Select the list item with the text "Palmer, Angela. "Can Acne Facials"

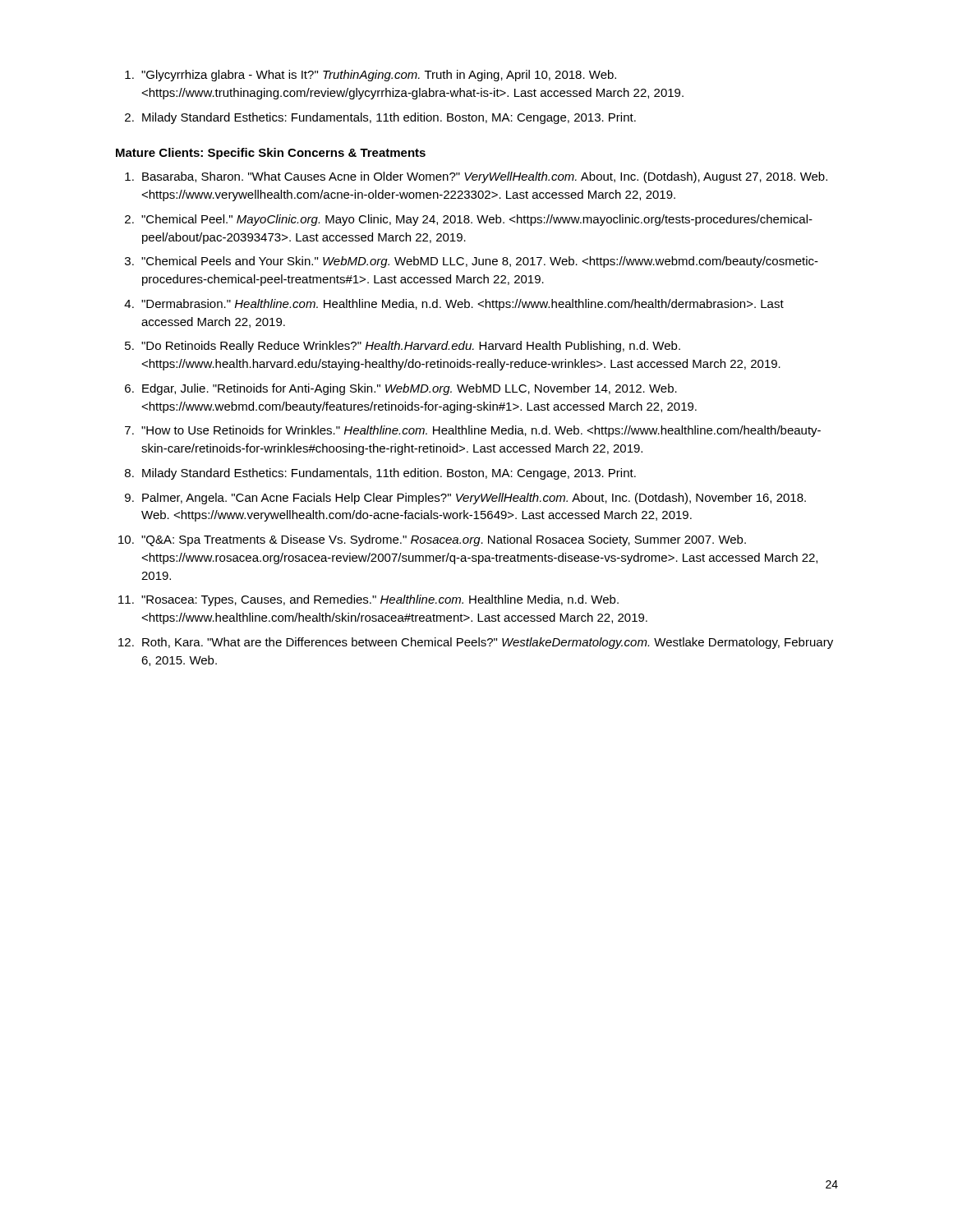coord(488,506)
